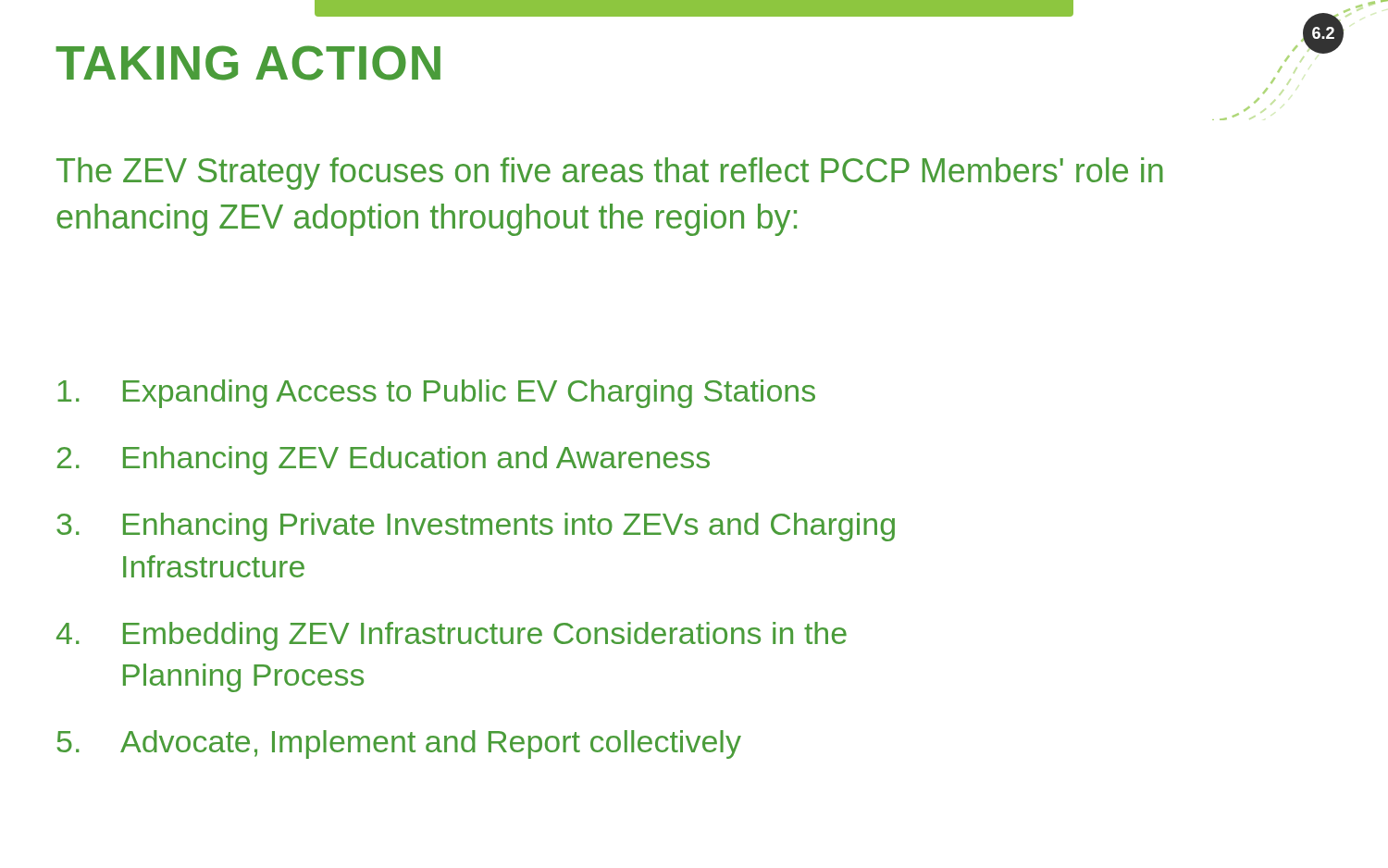The height and width of the screenshot is (868, 1388).
Task: Find the region starting "3. Enhancing Private Investments into ZEVs and ChargingInfrastructure"
Action: pyautogui.click(x=680, y=546)
